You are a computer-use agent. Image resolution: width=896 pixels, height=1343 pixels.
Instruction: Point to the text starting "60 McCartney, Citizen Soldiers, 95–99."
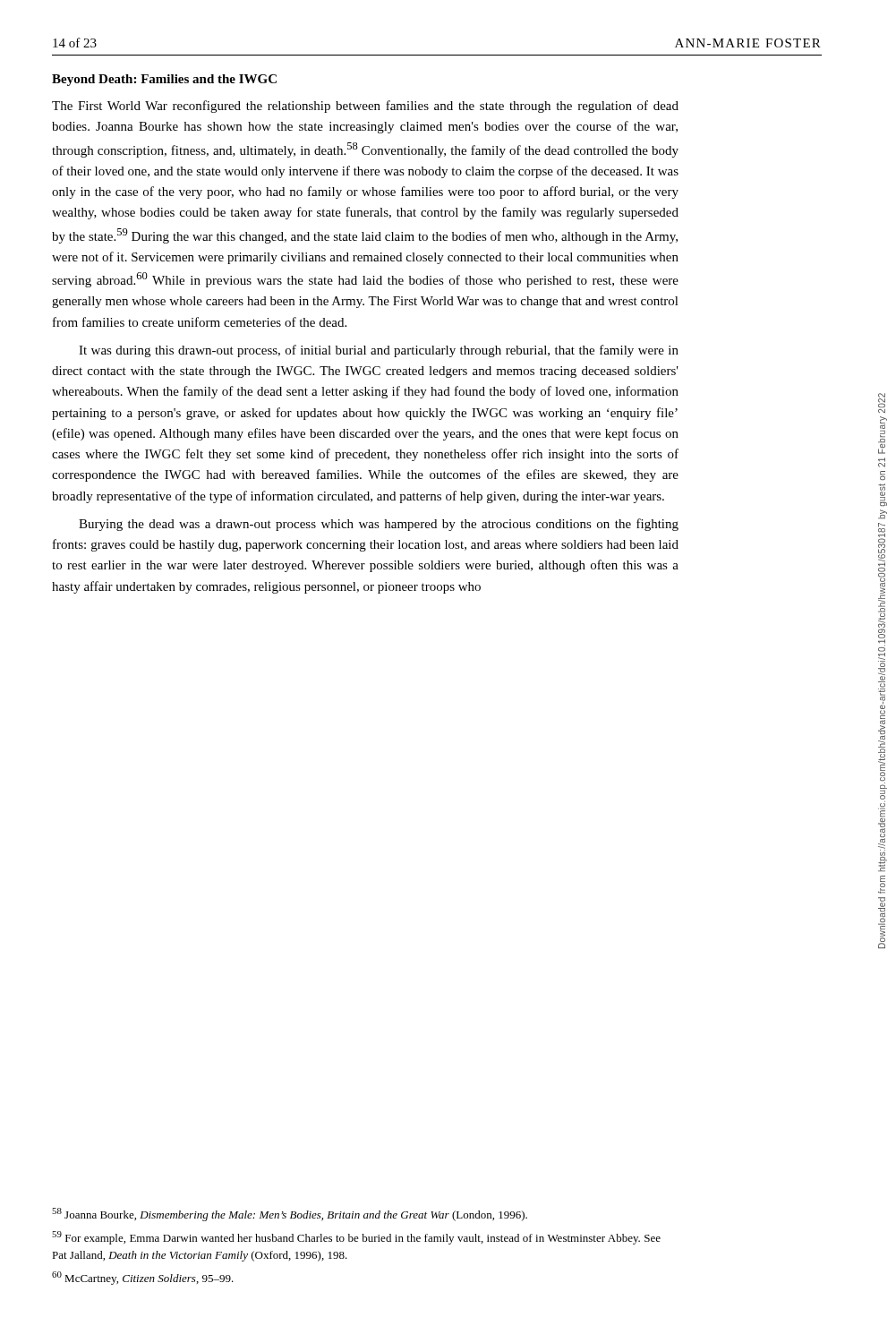pos(143,1277)
